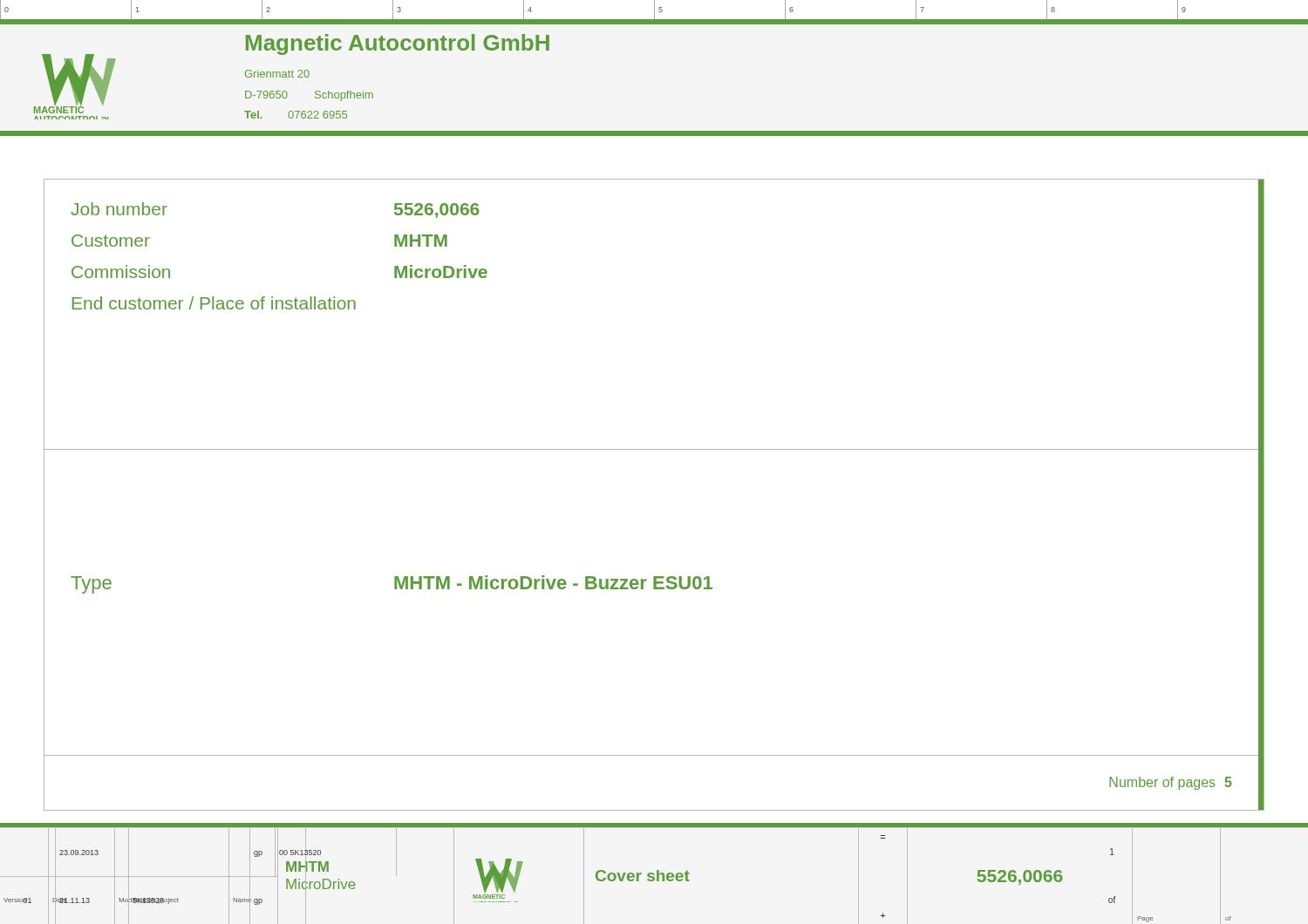This screenshot has width=1308, height=924.
Task: Navigate to the region starting "Magnetic Autocontrol GmbH Grienmatt 20"
Action: tap(398, 44)
